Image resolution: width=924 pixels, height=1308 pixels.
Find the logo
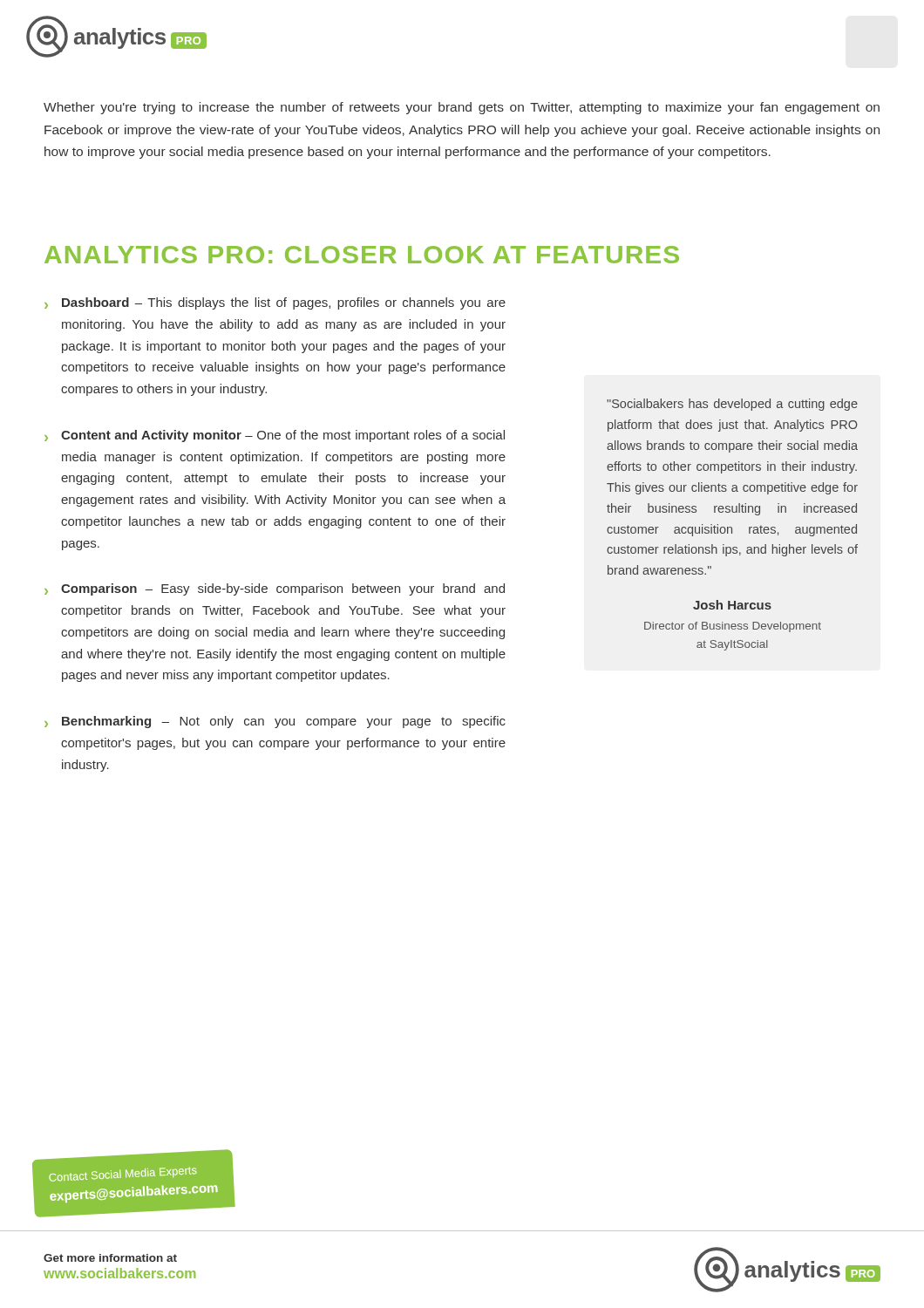(787, 1270)
